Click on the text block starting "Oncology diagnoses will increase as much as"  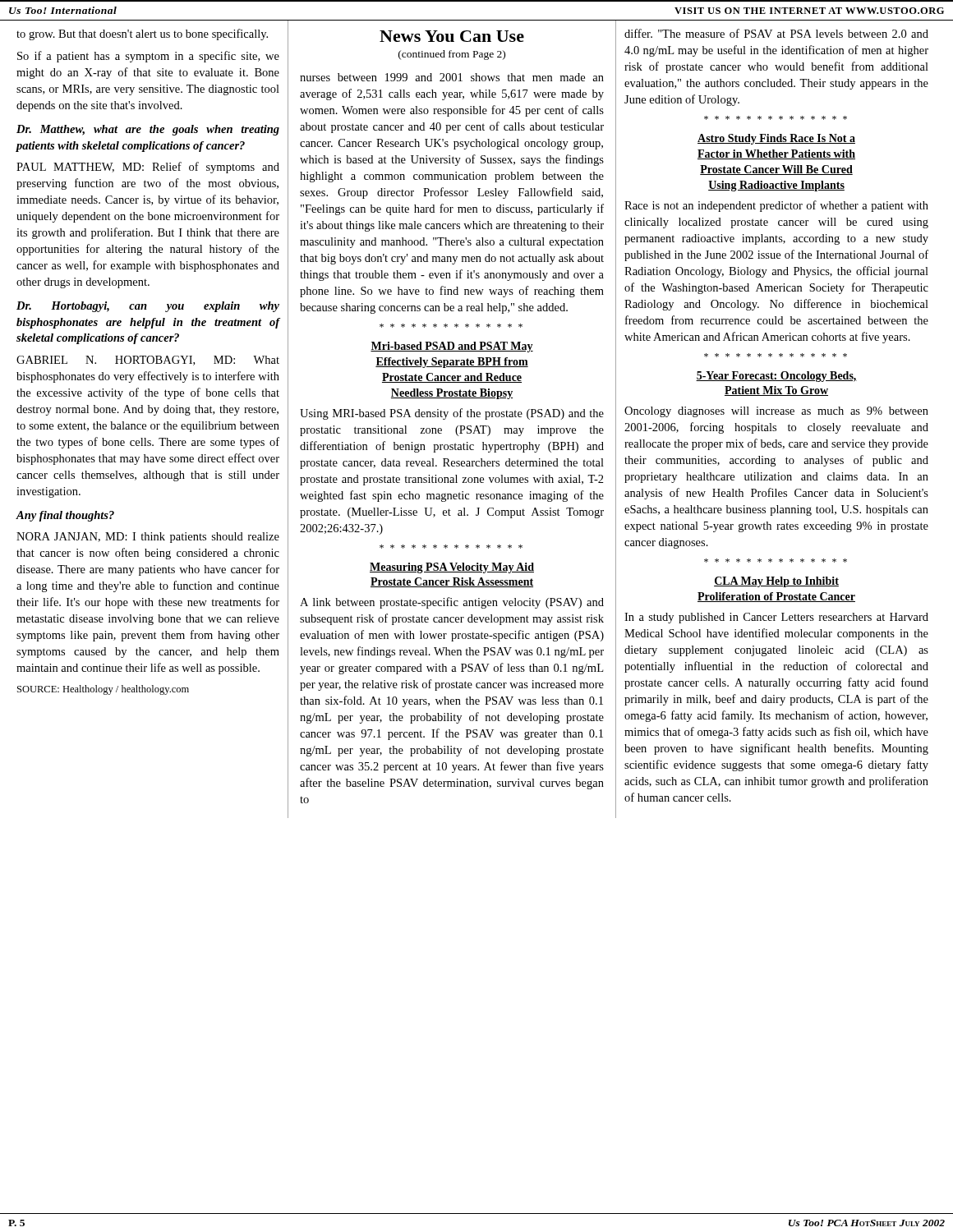776,477
